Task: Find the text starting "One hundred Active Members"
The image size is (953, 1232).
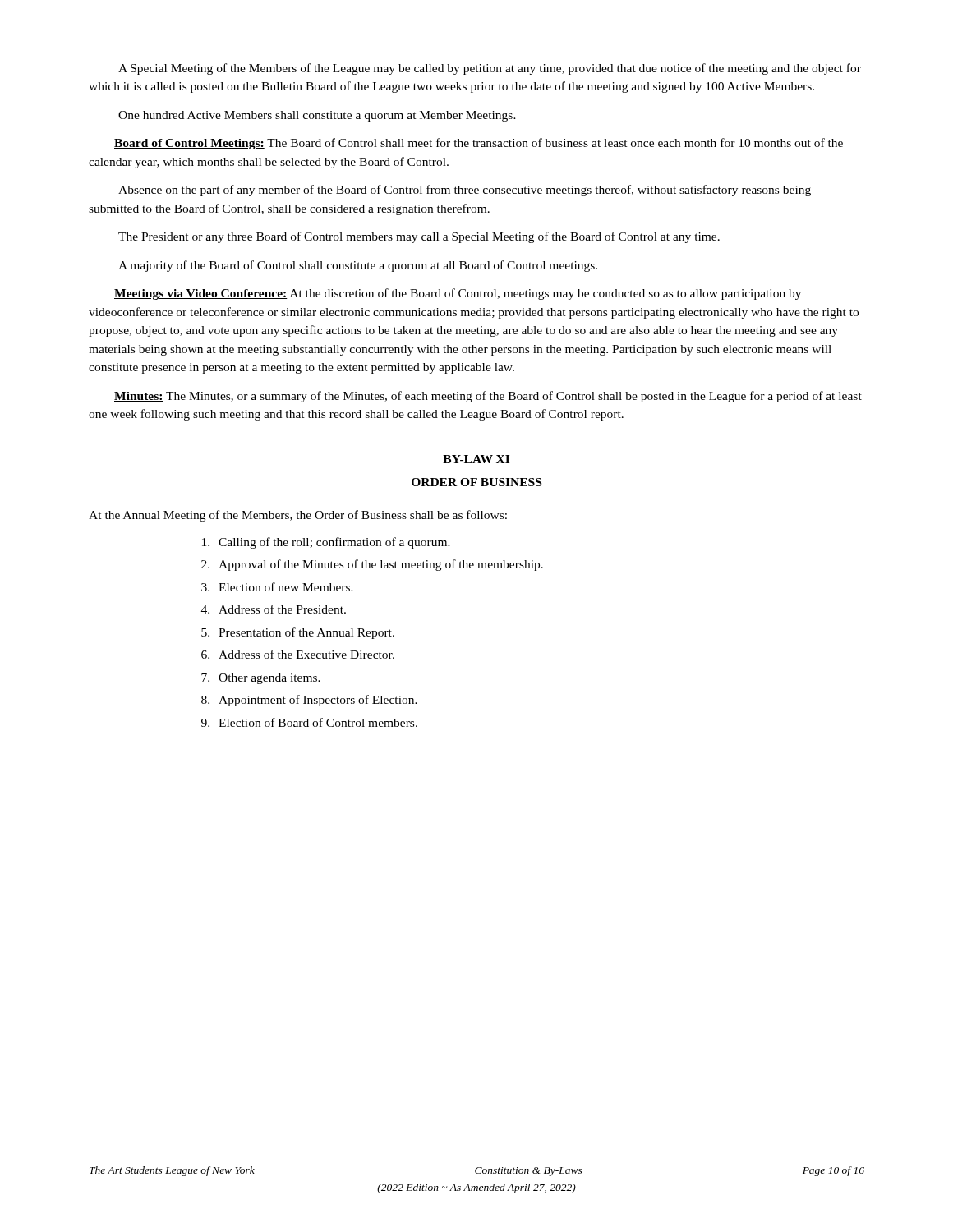Action: pyautogui.click(x=317, y=115)
